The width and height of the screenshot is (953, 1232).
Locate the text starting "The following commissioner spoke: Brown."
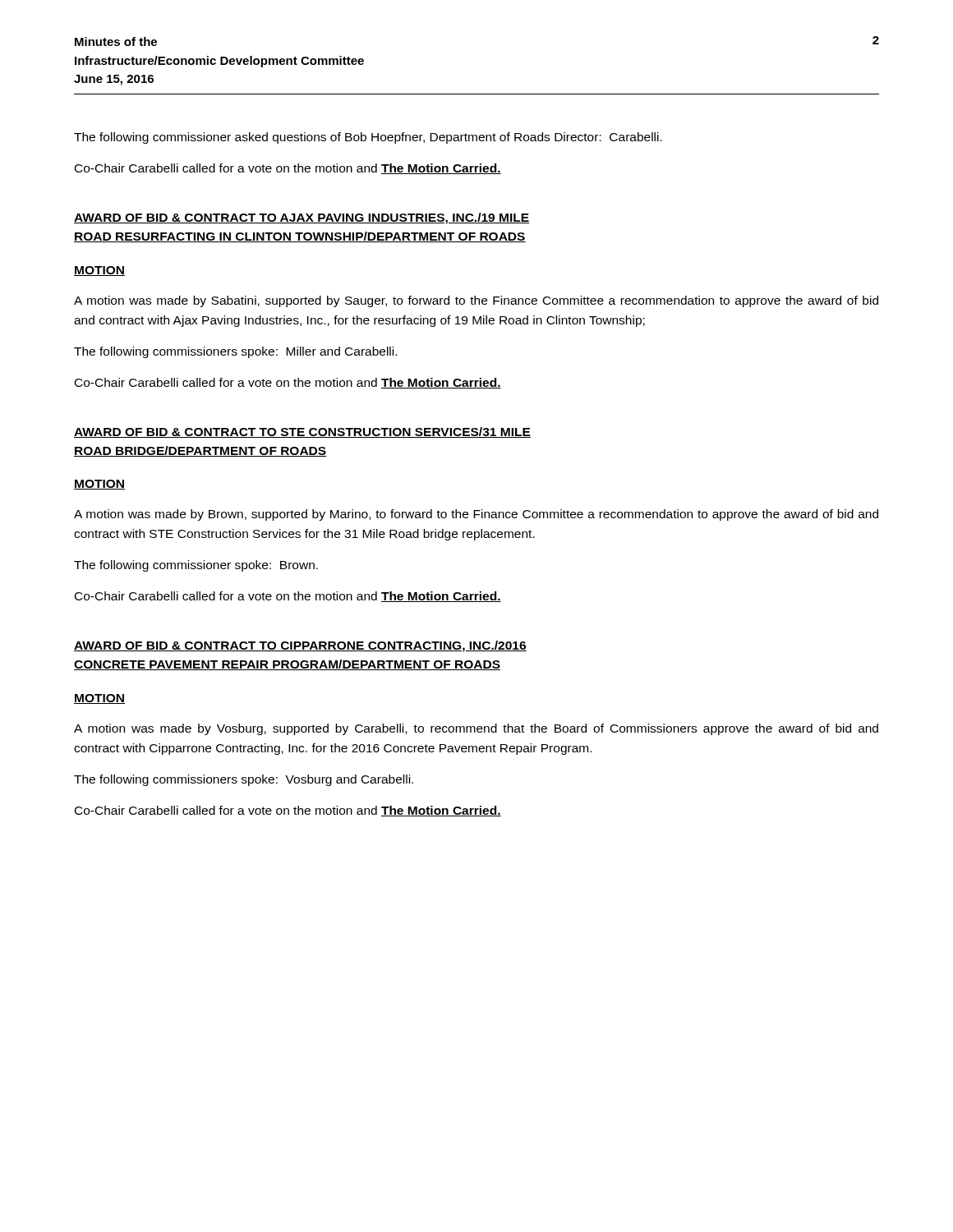pos(196,565)
